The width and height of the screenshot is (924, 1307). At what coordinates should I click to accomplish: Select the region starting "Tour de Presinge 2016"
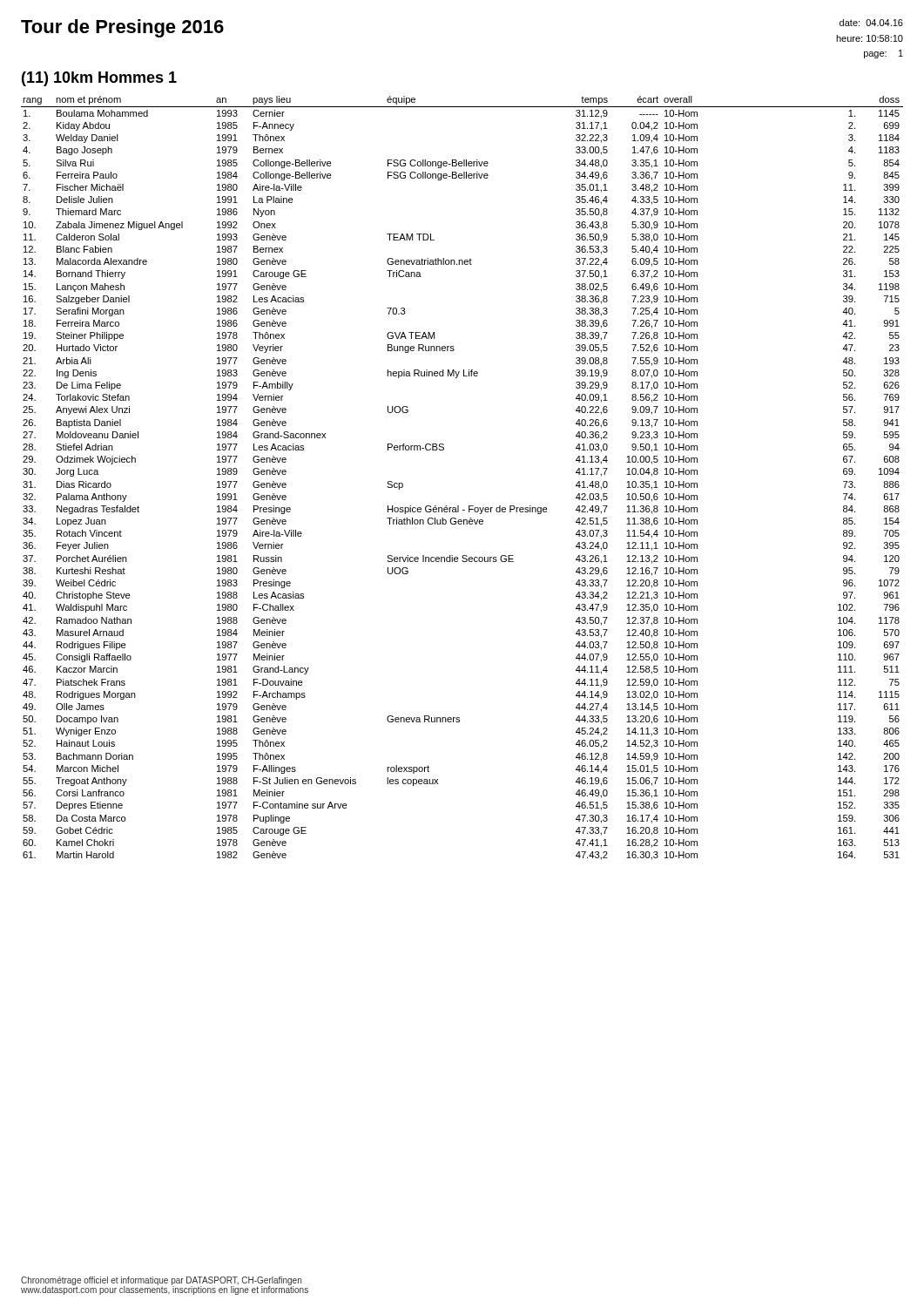(122, 27)
